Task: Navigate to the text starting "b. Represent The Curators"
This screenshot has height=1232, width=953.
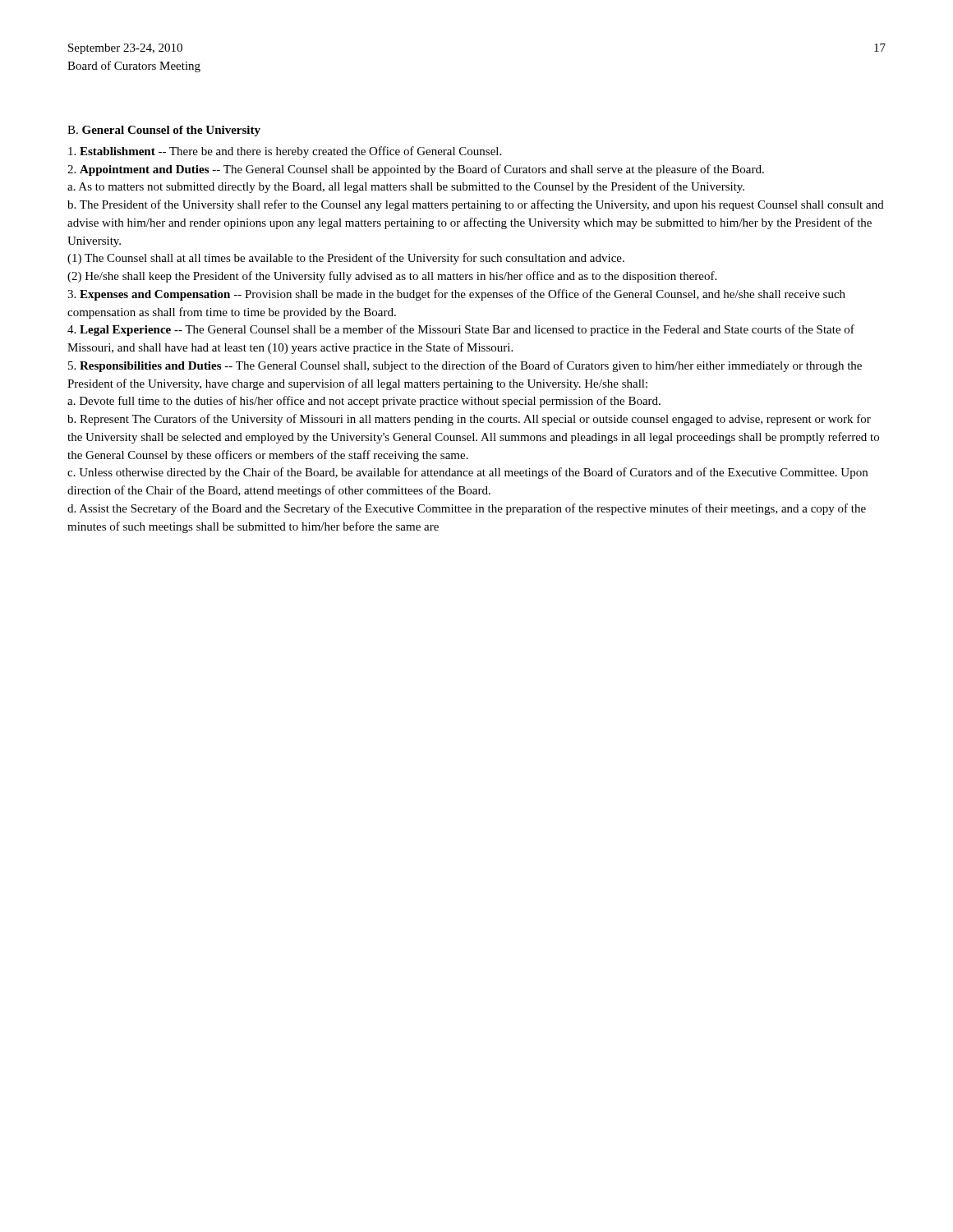Action: tap(473, 437)
